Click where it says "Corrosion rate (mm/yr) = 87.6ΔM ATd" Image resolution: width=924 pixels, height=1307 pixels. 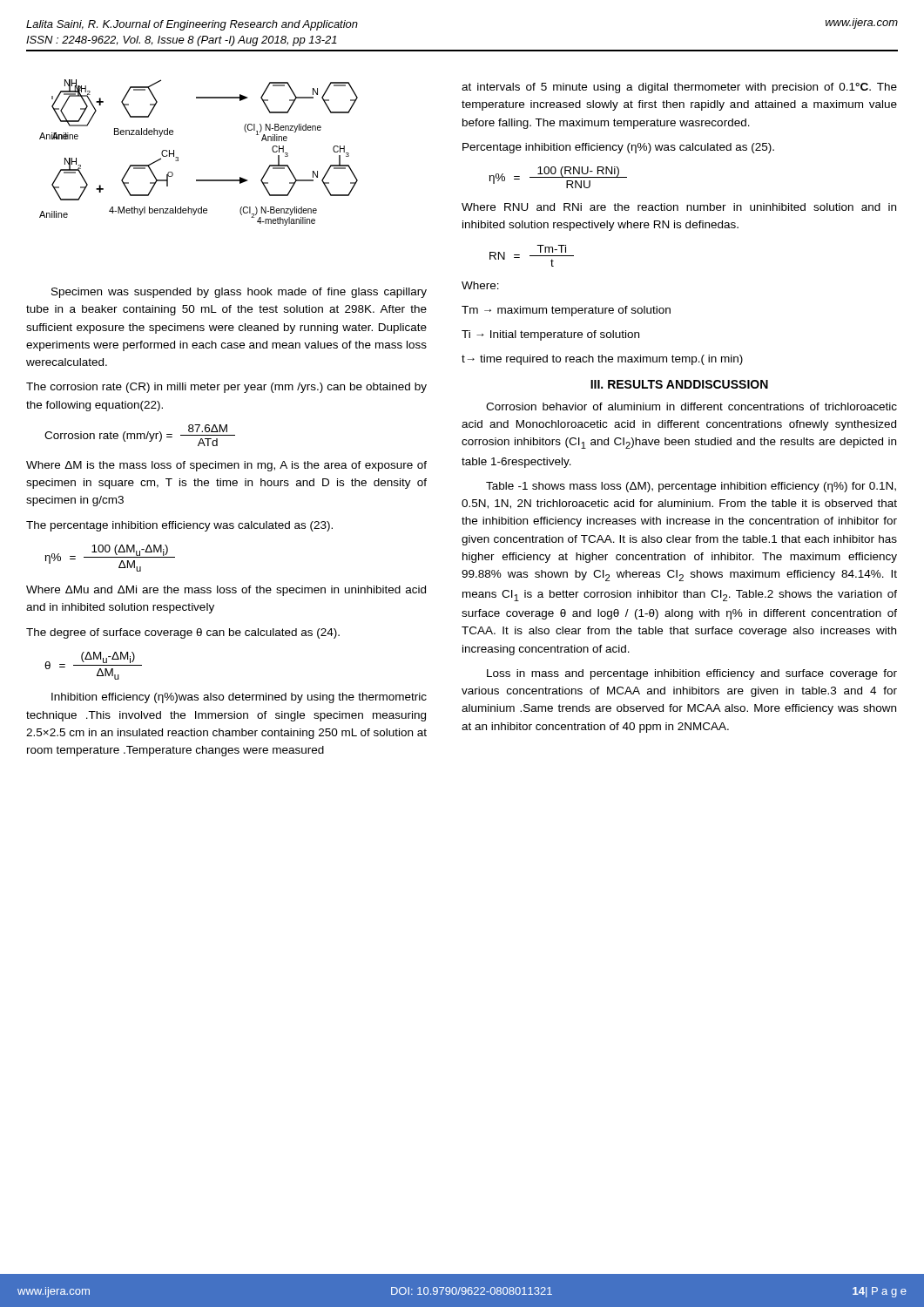pos(140,435)
